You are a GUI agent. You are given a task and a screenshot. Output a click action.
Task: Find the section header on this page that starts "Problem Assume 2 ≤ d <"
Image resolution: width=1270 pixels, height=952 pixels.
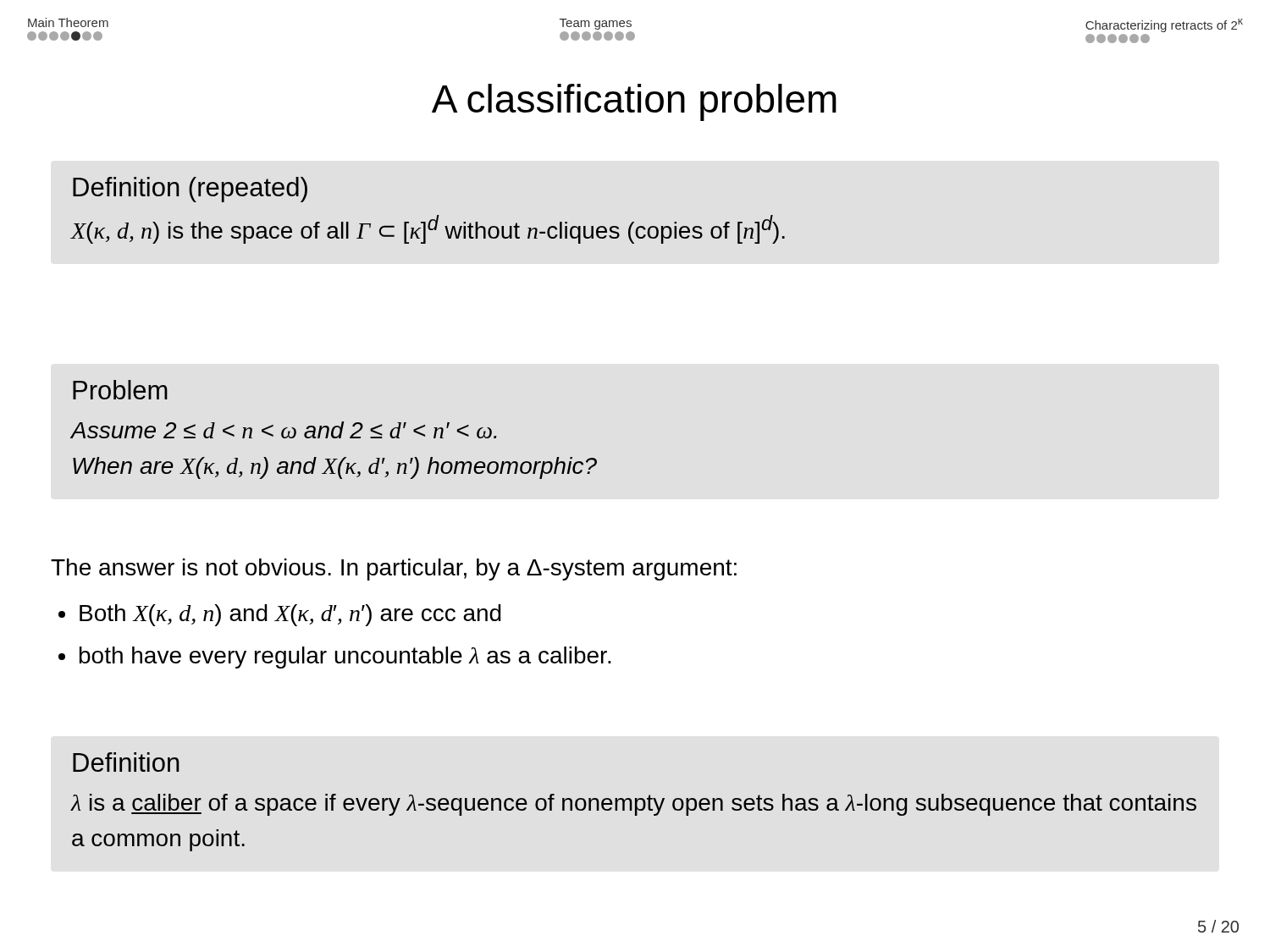120,390
